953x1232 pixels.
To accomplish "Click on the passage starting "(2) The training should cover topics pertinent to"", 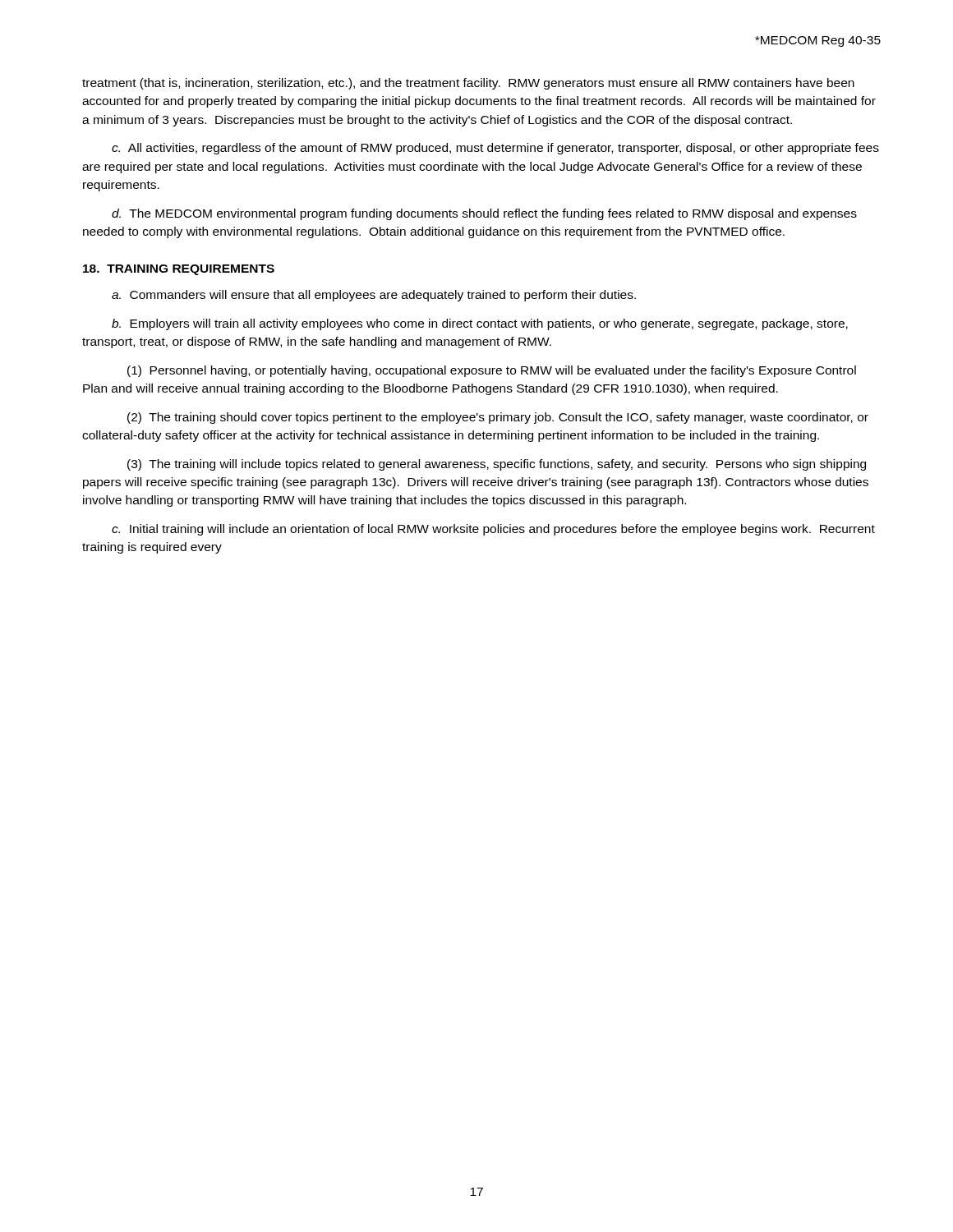I will pyautogui.click(x=475, y=426).
